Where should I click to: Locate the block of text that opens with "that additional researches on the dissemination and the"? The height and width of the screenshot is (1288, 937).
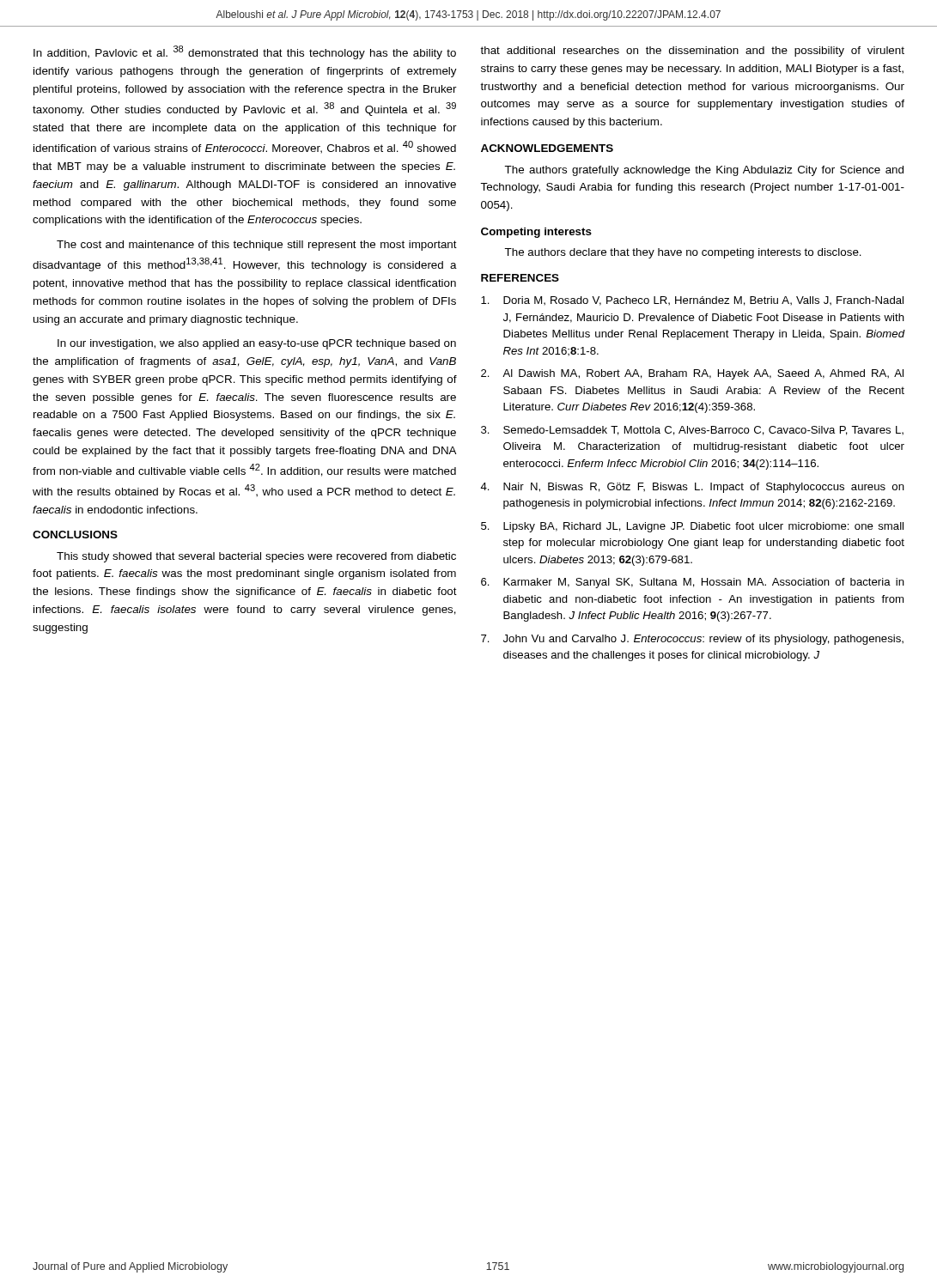point(692,87)
